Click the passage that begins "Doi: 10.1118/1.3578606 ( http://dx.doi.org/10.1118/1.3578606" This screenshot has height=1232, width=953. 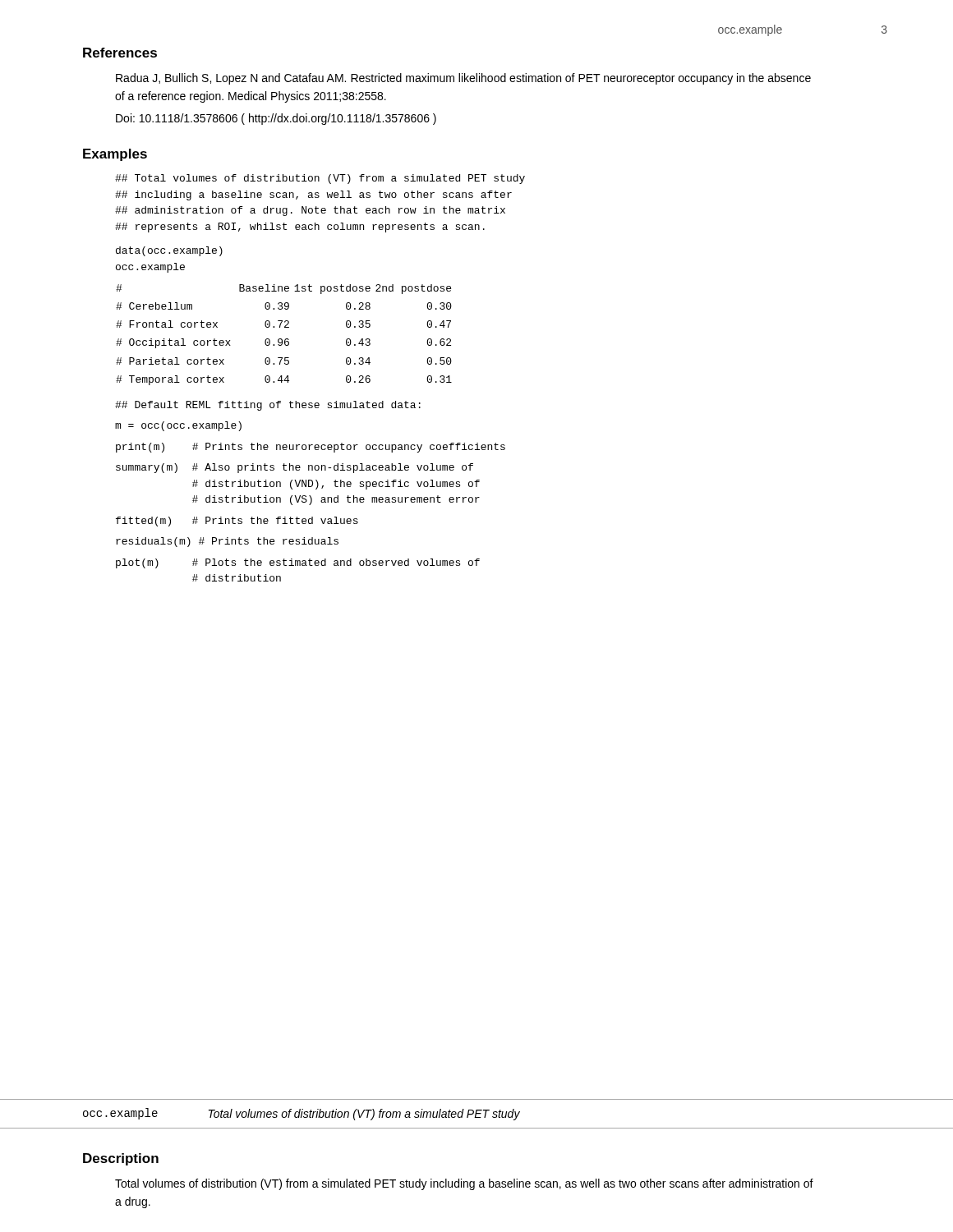coord(276,119)
